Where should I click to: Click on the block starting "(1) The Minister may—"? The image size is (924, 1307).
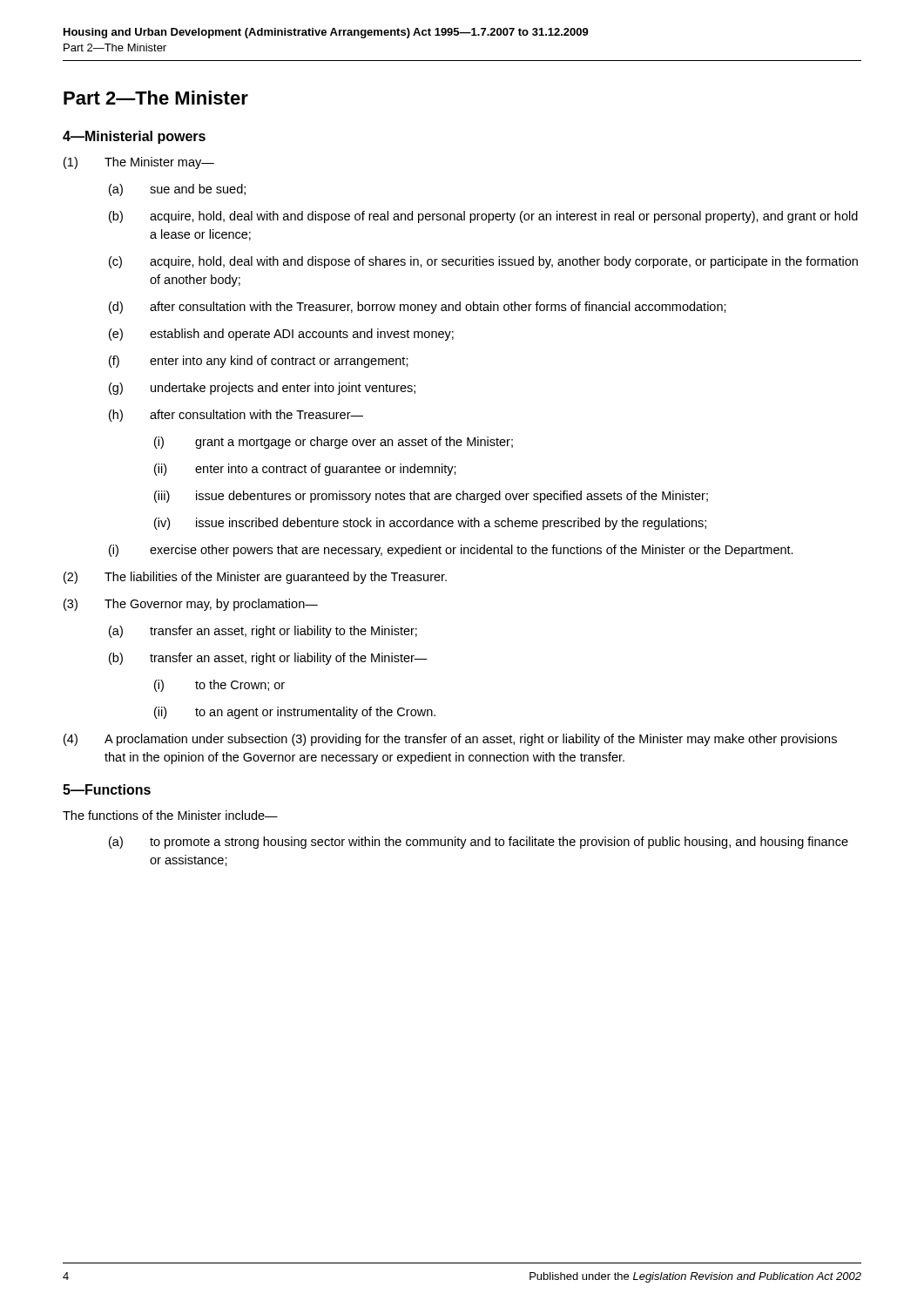click(139, 163)
